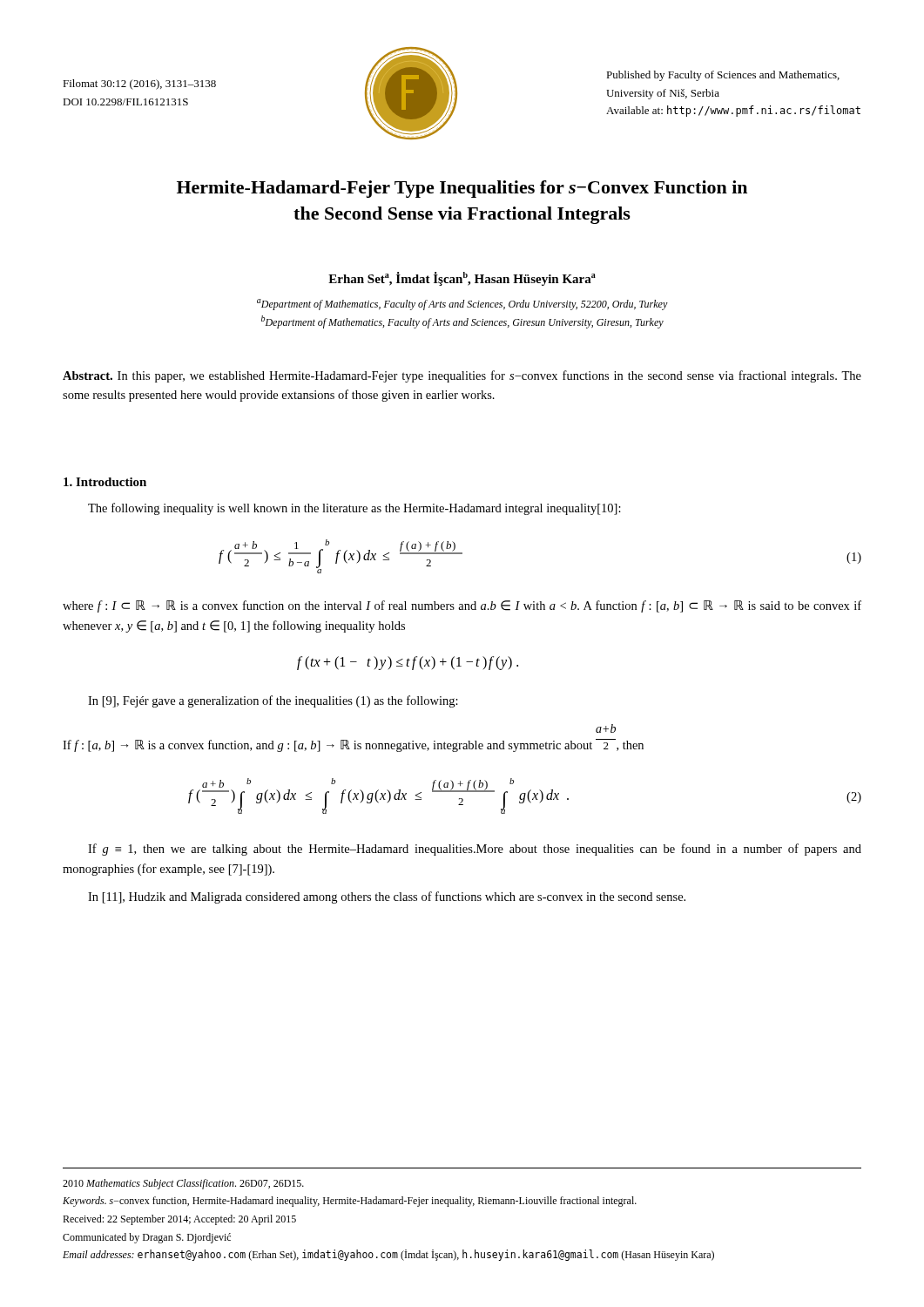The image size is (924, 1307).
Task: Locate the element starting "In [11], Hudzik and"
Action: [387, 897]
